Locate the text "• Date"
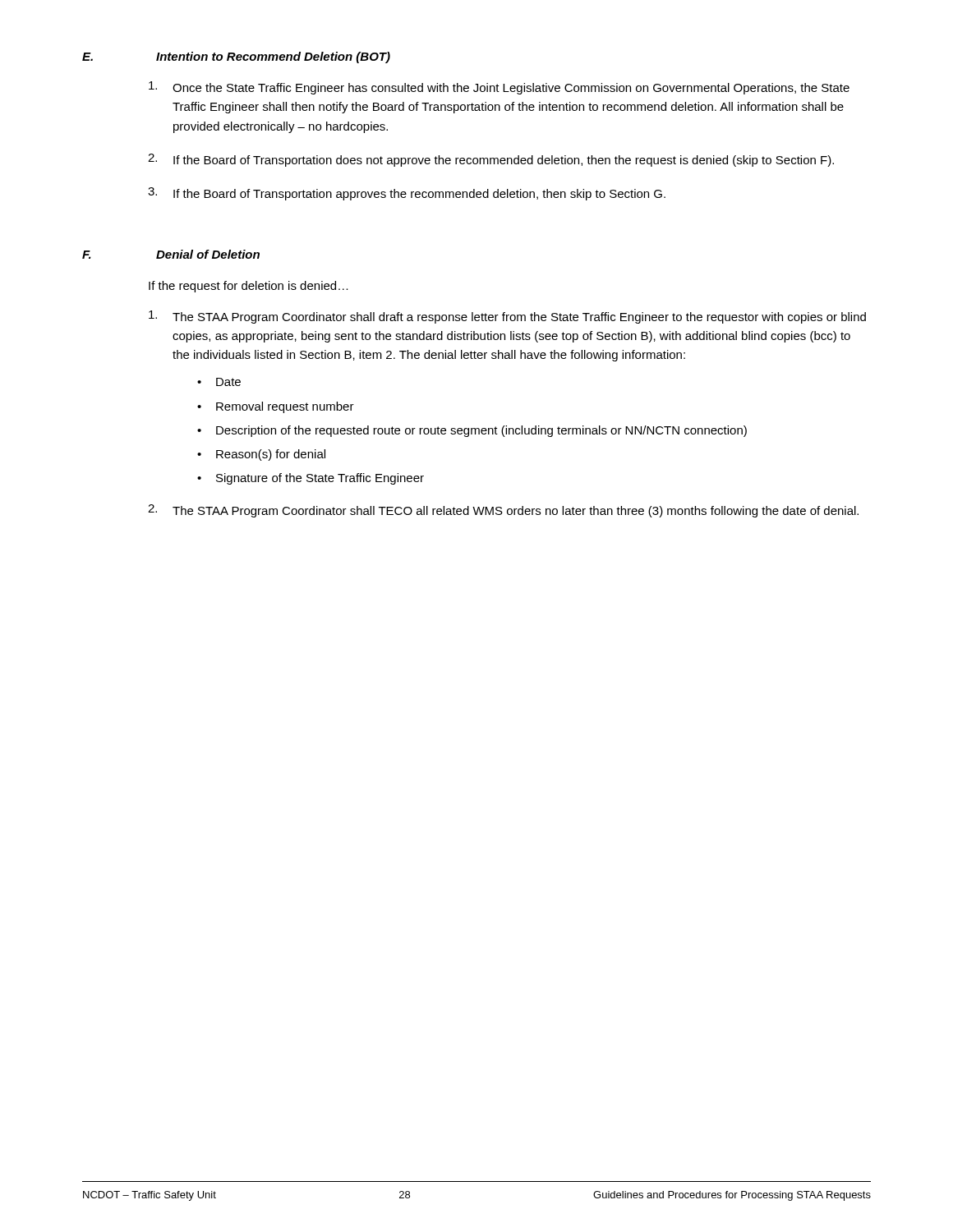Image resolution: width=953 pixels, height=1232 pixels. 219,382
